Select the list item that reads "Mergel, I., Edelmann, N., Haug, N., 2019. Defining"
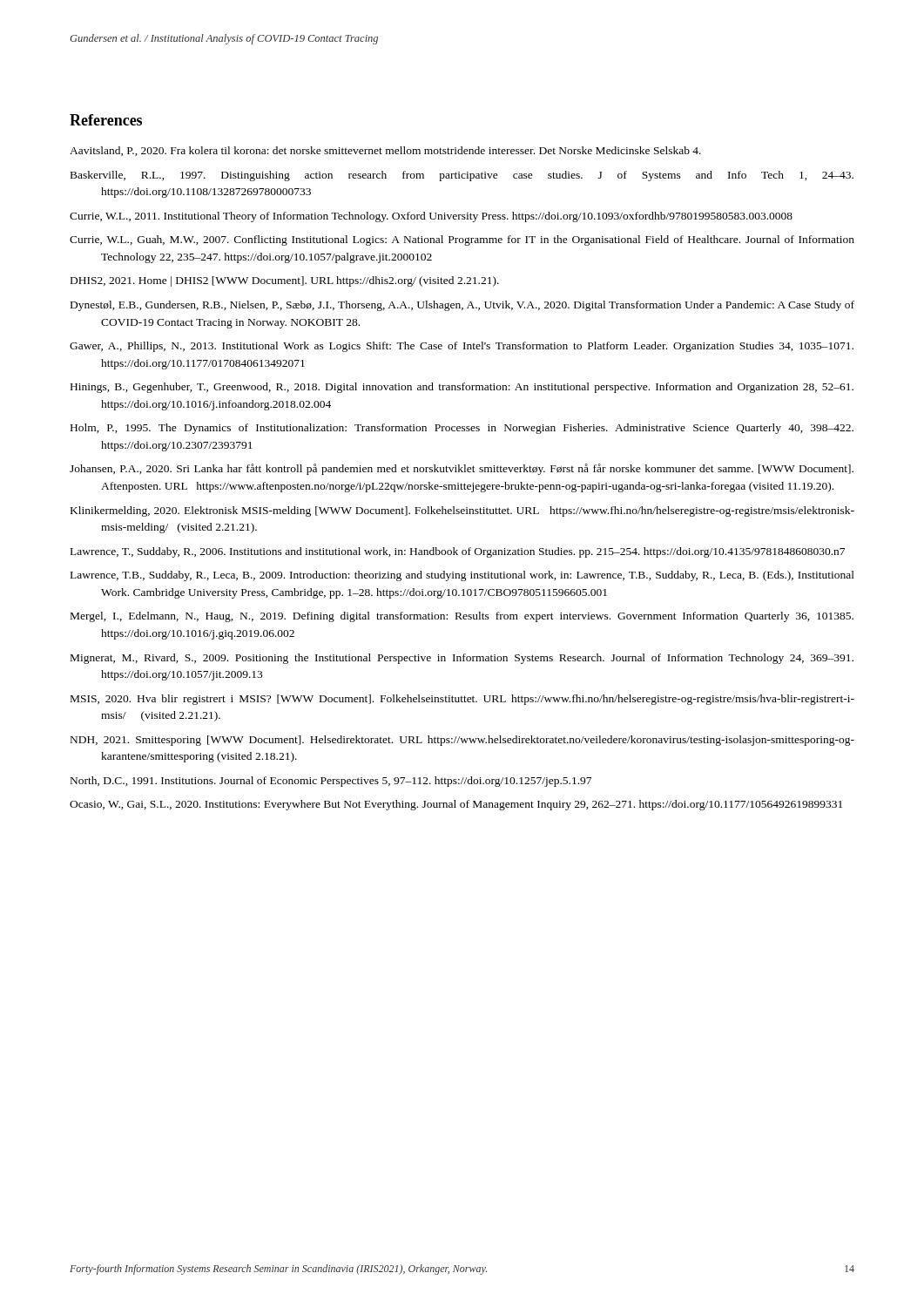Viewport: 924px width, 1307px height. coord(462,624)
